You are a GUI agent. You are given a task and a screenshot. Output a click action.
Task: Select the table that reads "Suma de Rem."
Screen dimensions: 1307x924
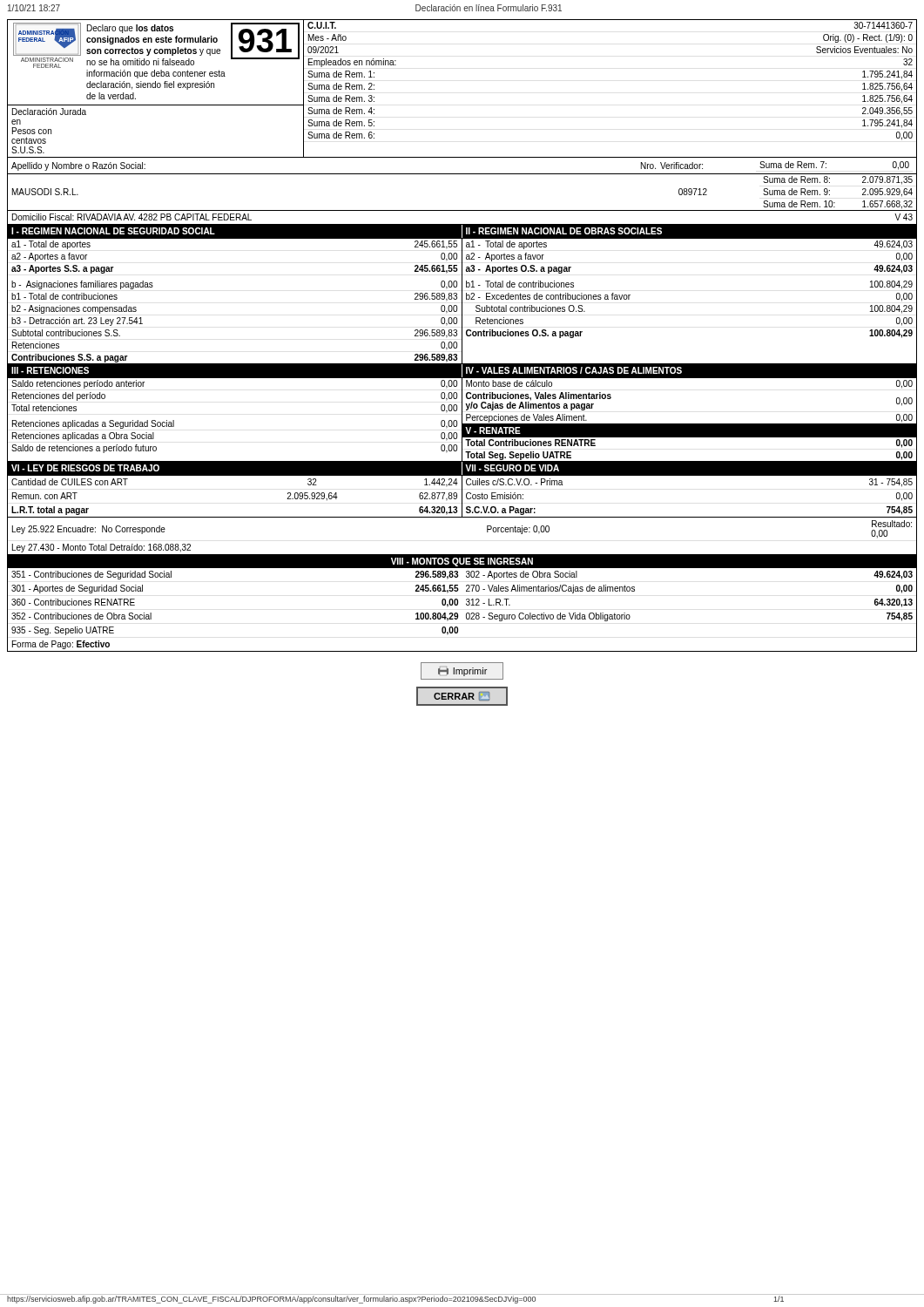tap(610, 88)
